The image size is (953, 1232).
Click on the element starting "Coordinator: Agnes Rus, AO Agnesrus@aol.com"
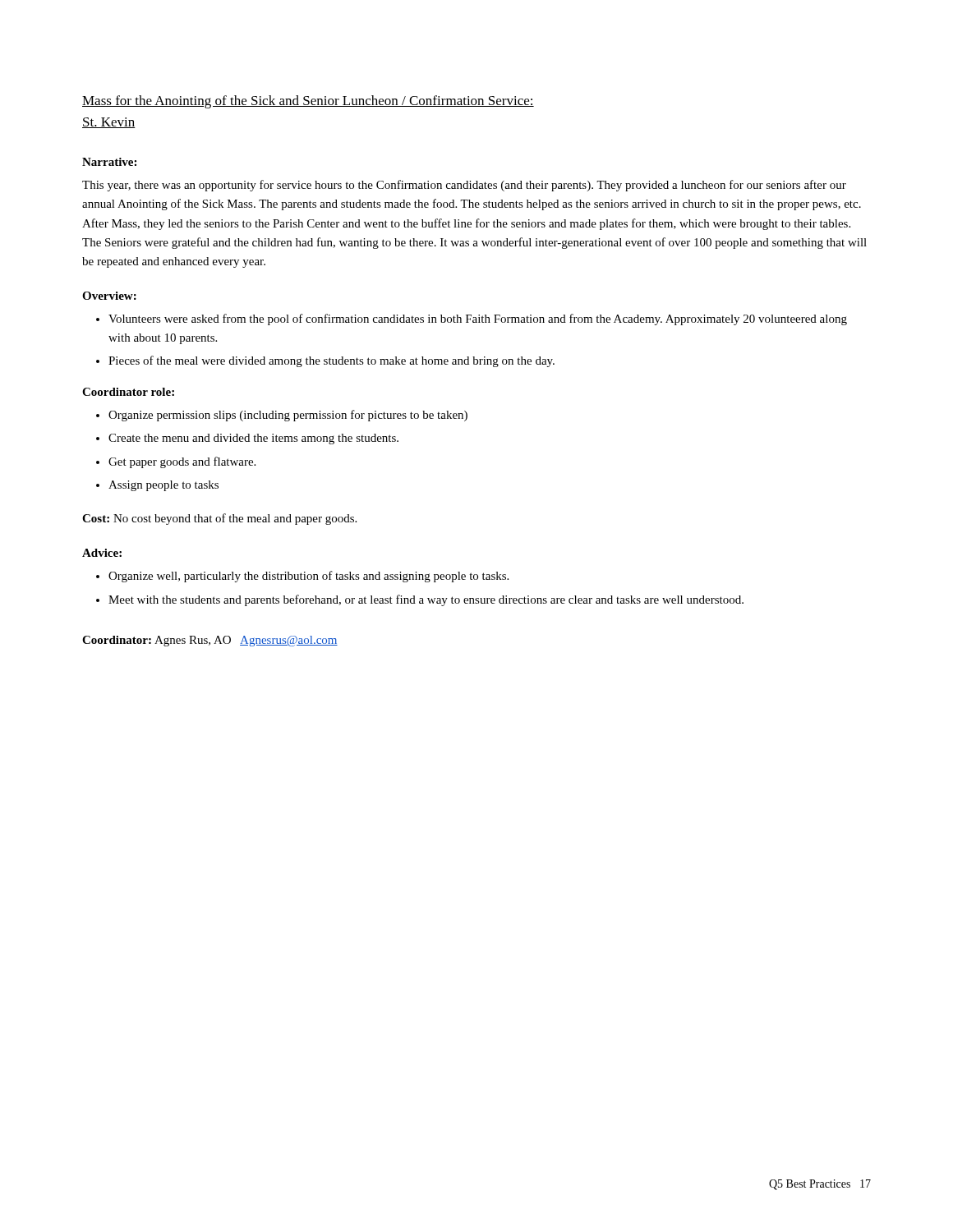point(210,640)
